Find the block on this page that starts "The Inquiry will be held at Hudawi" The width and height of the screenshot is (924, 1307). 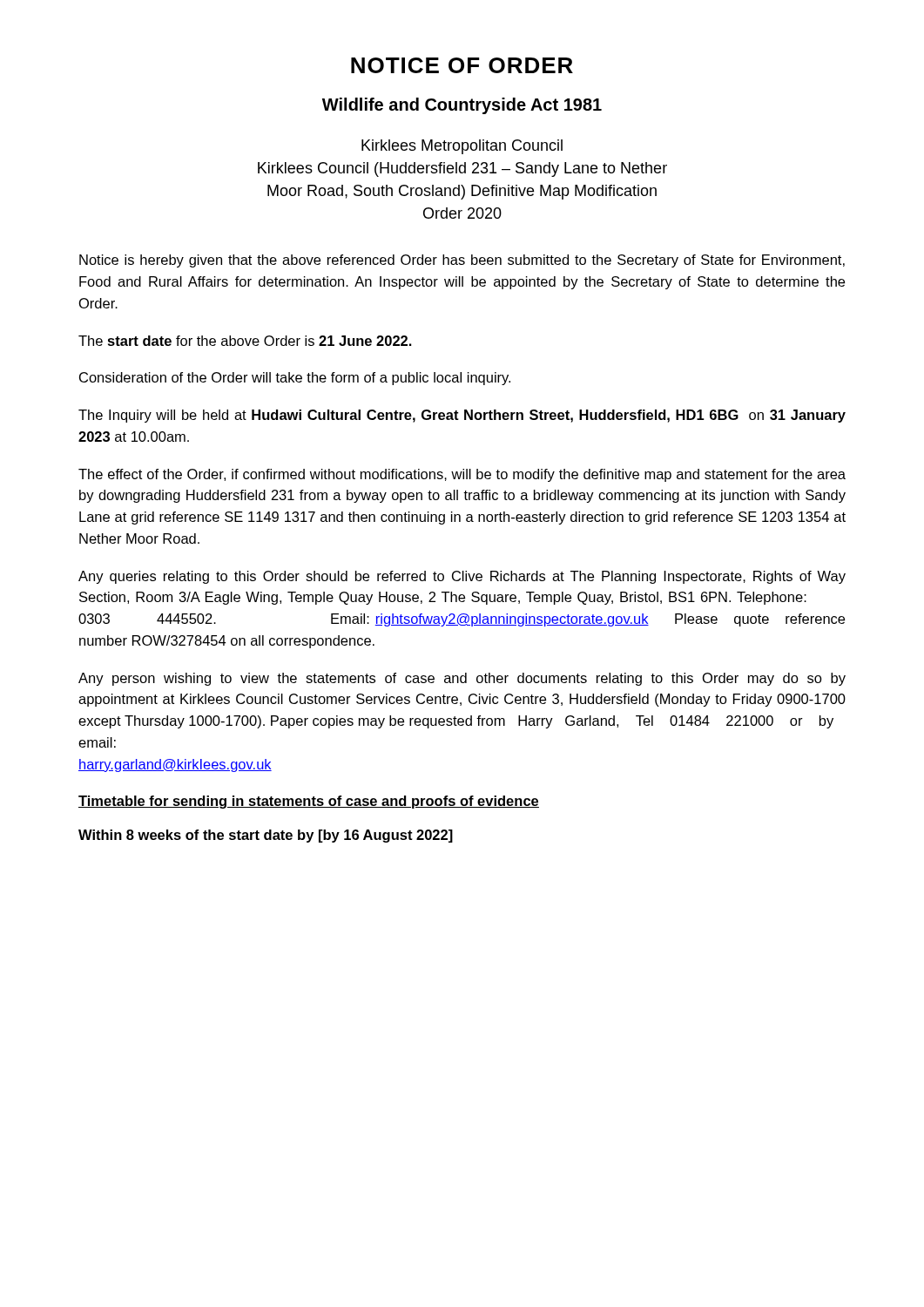pos(462,426)
